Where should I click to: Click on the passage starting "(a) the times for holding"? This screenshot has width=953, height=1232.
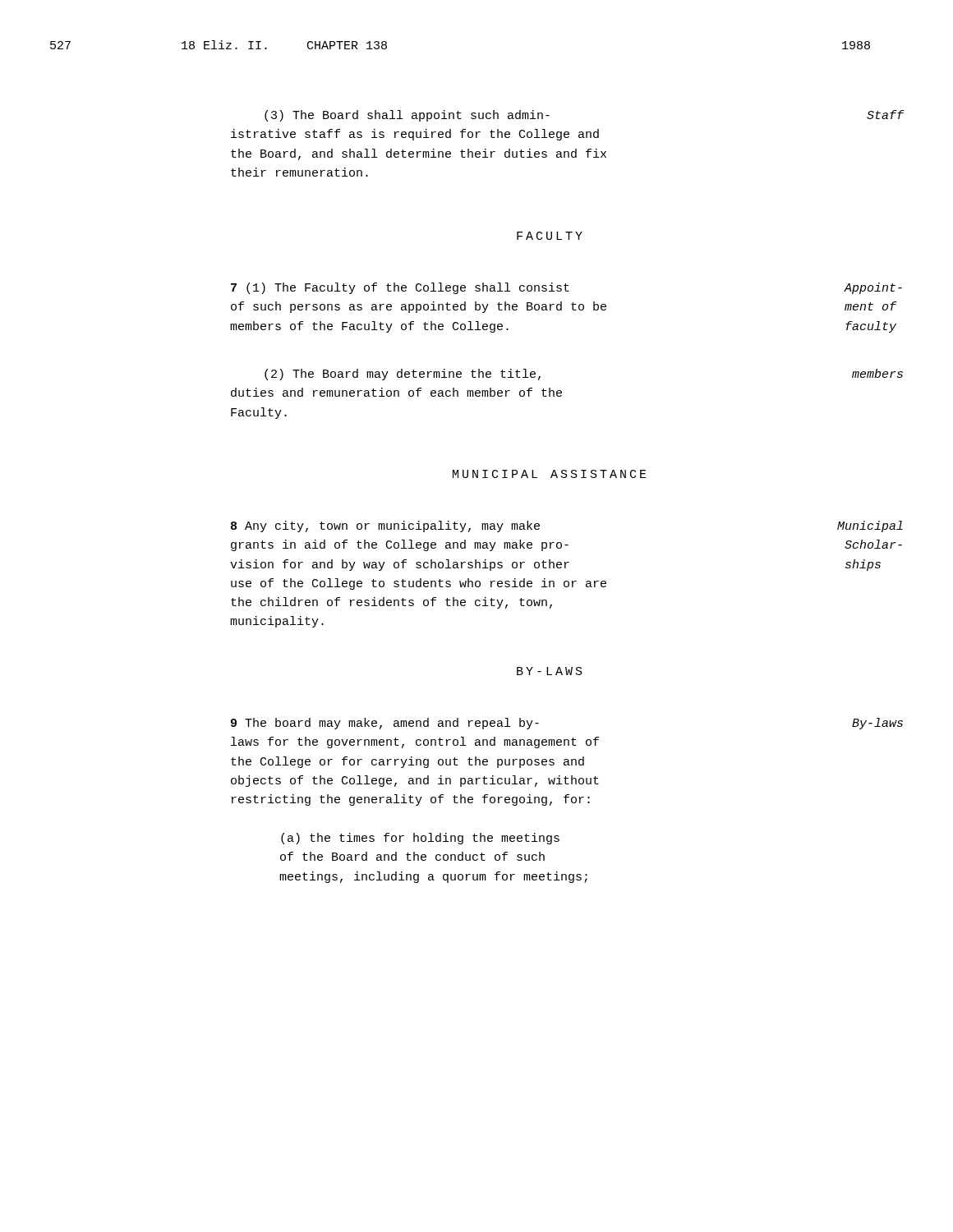[x=534, y=858]
